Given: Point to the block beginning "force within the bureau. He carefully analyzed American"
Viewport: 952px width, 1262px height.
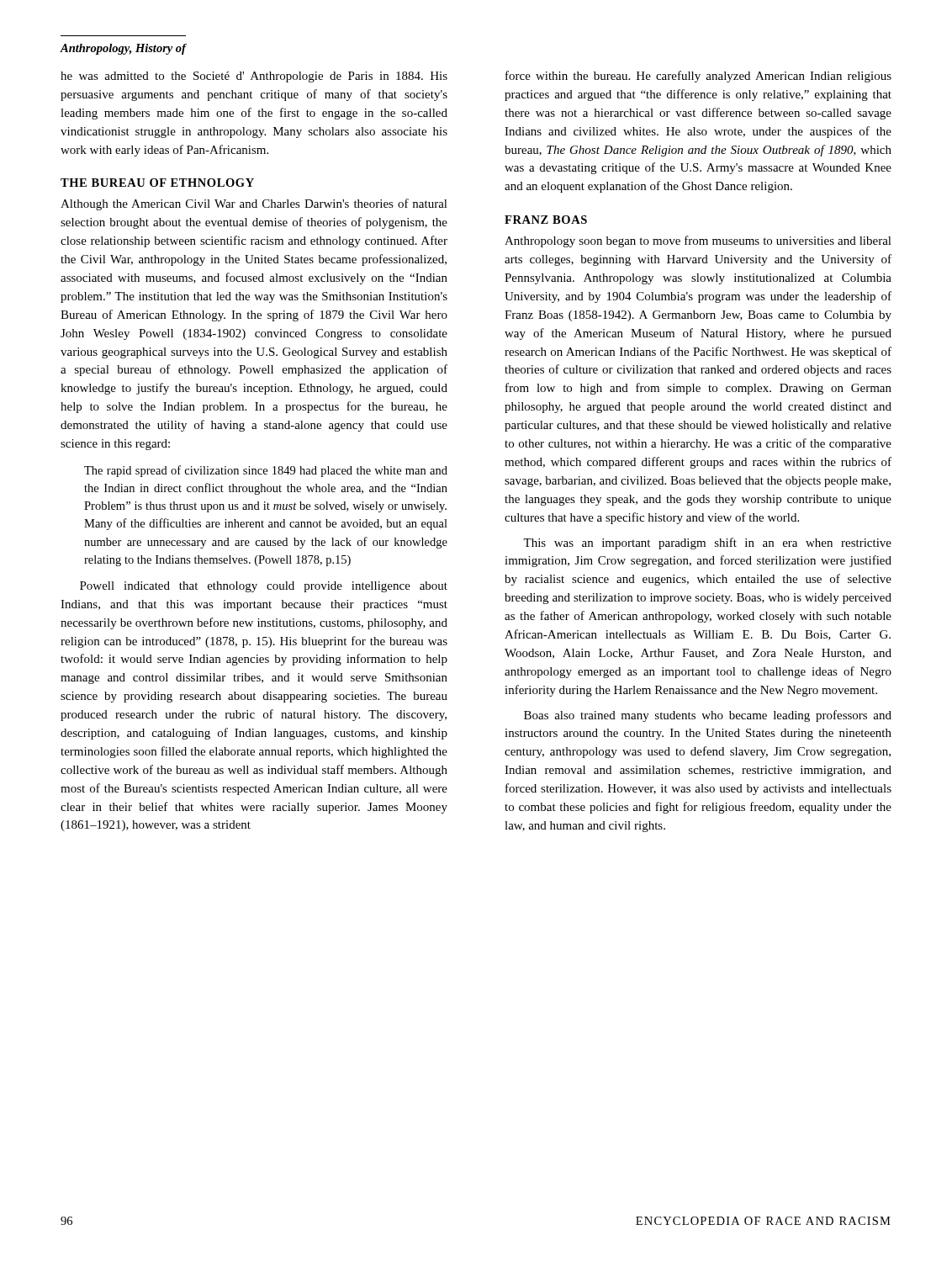Looking at the screenshot, I should [698, 132].
